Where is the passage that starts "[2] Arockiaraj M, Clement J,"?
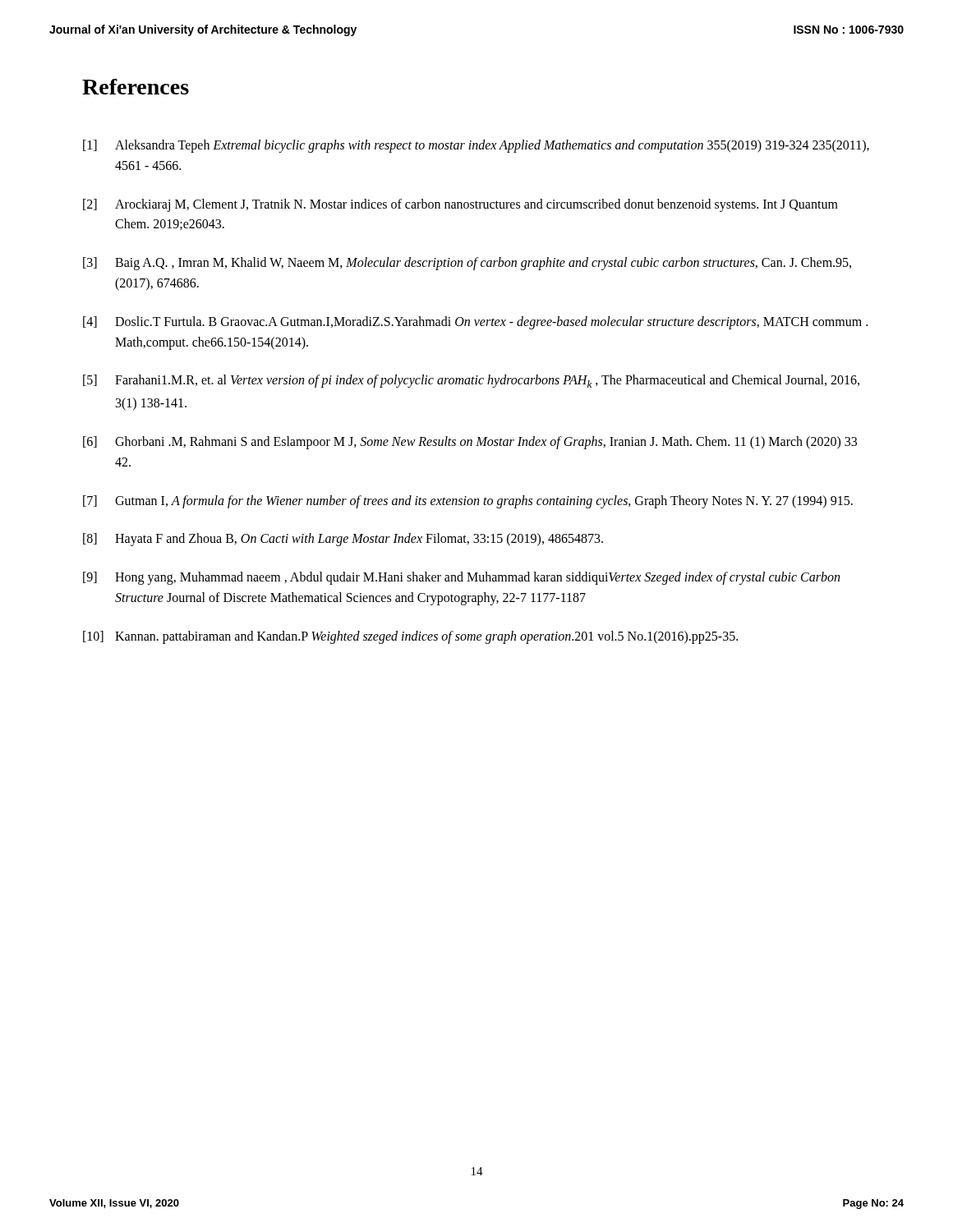The image size is (953, 1232). click(476, 215)
